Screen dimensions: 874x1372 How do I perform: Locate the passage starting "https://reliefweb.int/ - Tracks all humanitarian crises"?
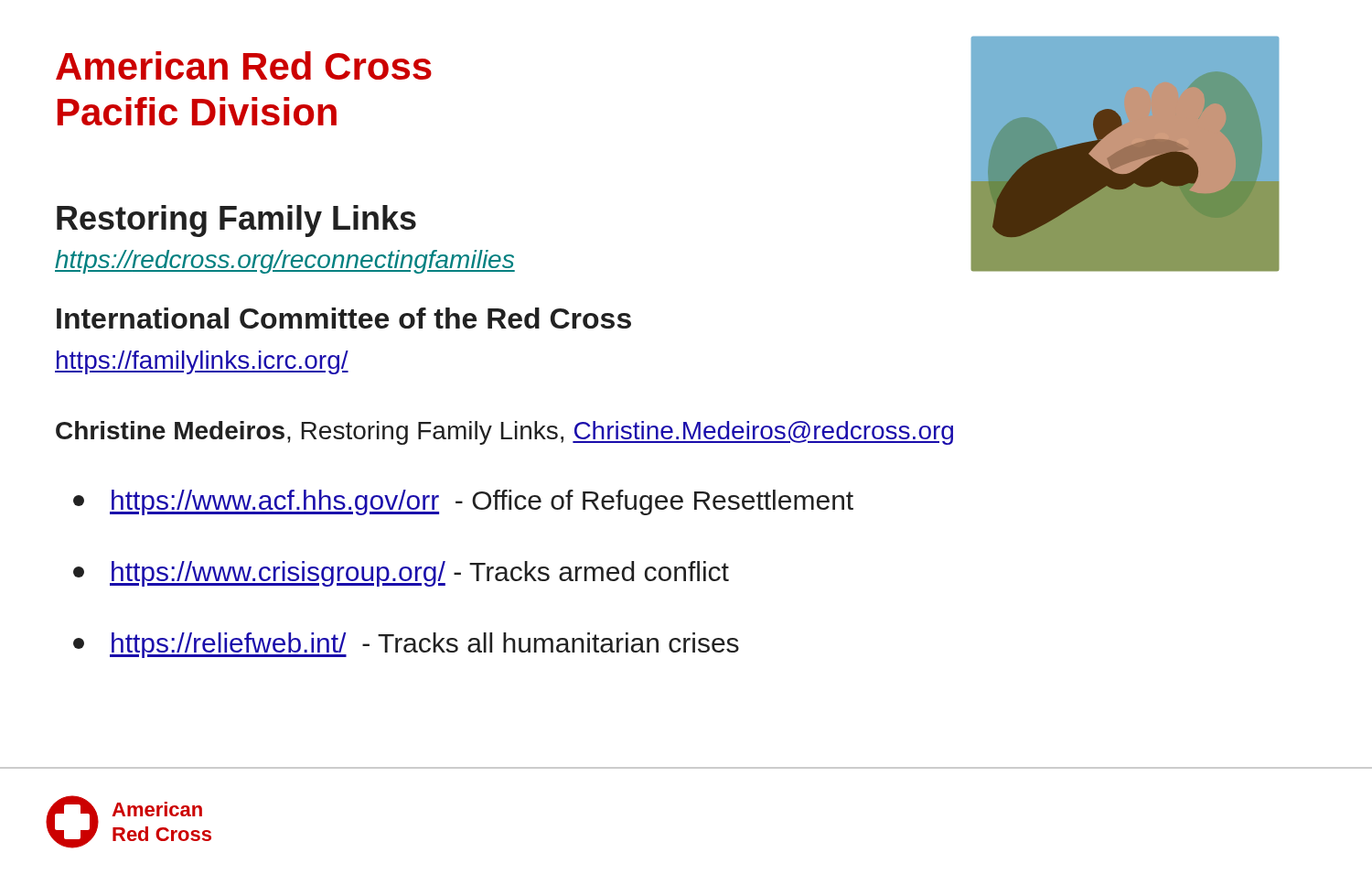tap(406, 643)
